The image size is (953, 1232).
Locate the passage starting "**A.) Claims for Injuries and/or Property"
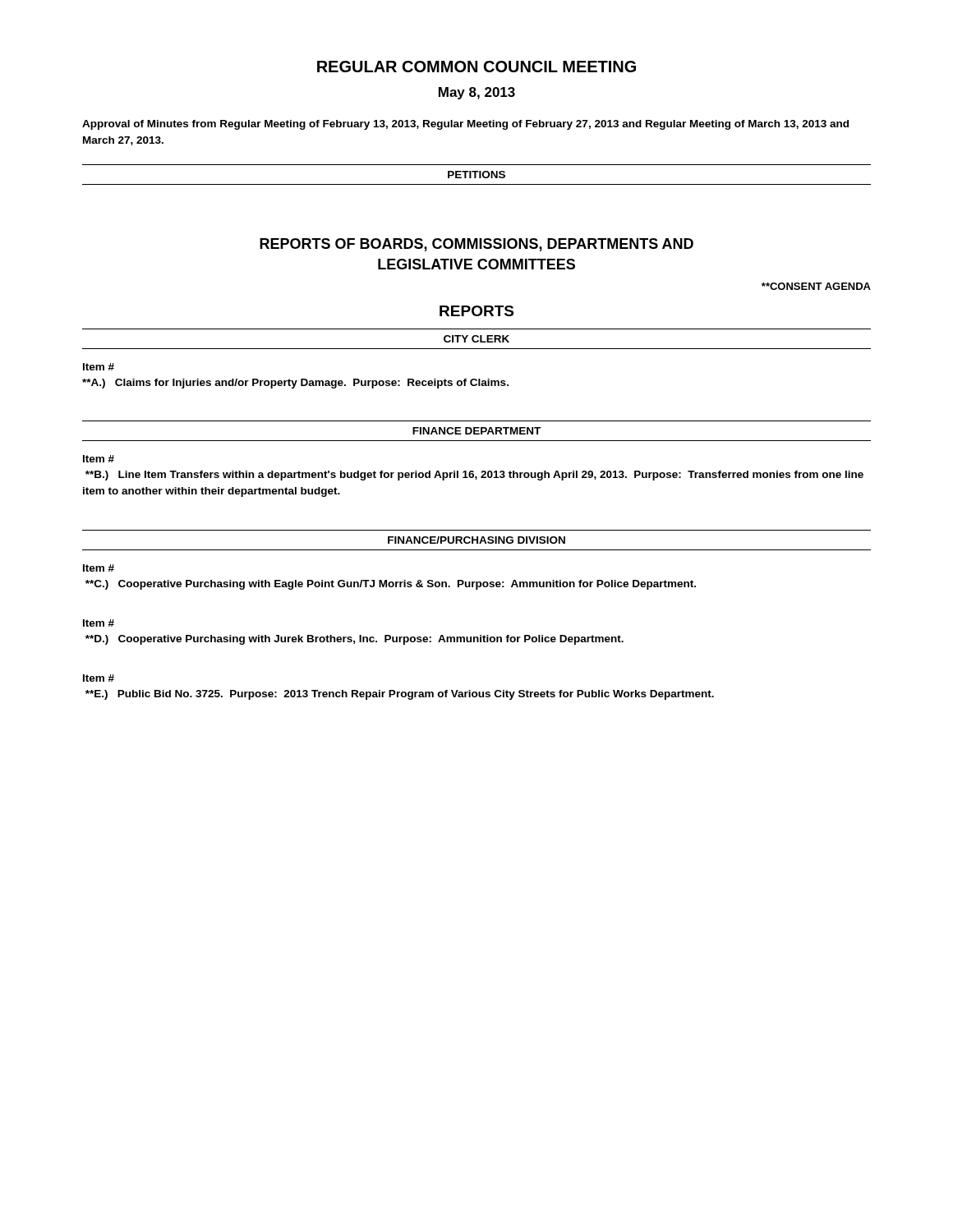click(x=296, y=382)
